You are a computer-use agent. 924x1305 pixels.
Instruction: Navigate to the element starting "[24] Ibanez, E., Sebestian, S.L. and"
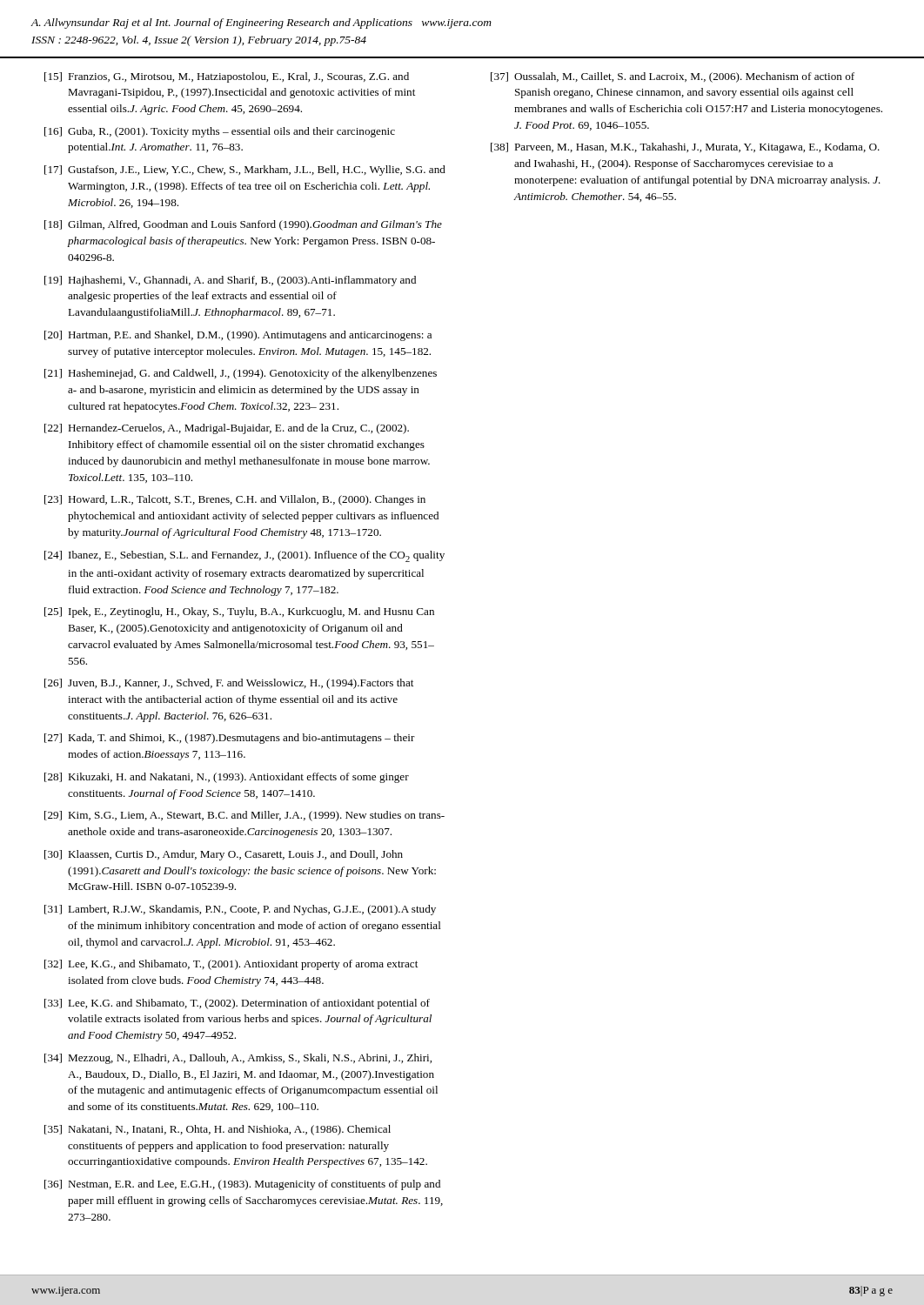[239, 572]
